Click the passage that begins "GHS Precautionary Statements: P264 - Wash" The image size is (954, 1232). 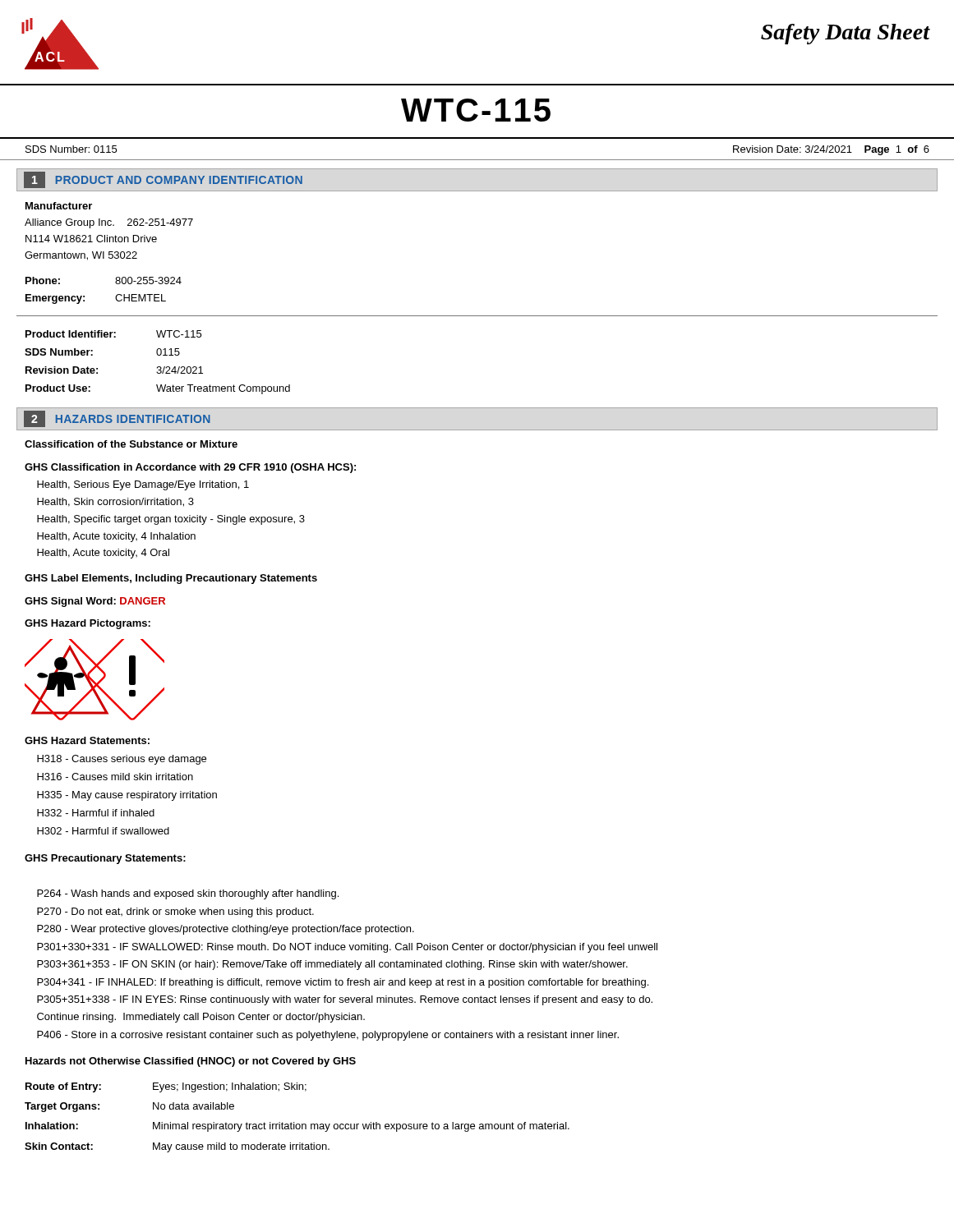coord(341,946)
